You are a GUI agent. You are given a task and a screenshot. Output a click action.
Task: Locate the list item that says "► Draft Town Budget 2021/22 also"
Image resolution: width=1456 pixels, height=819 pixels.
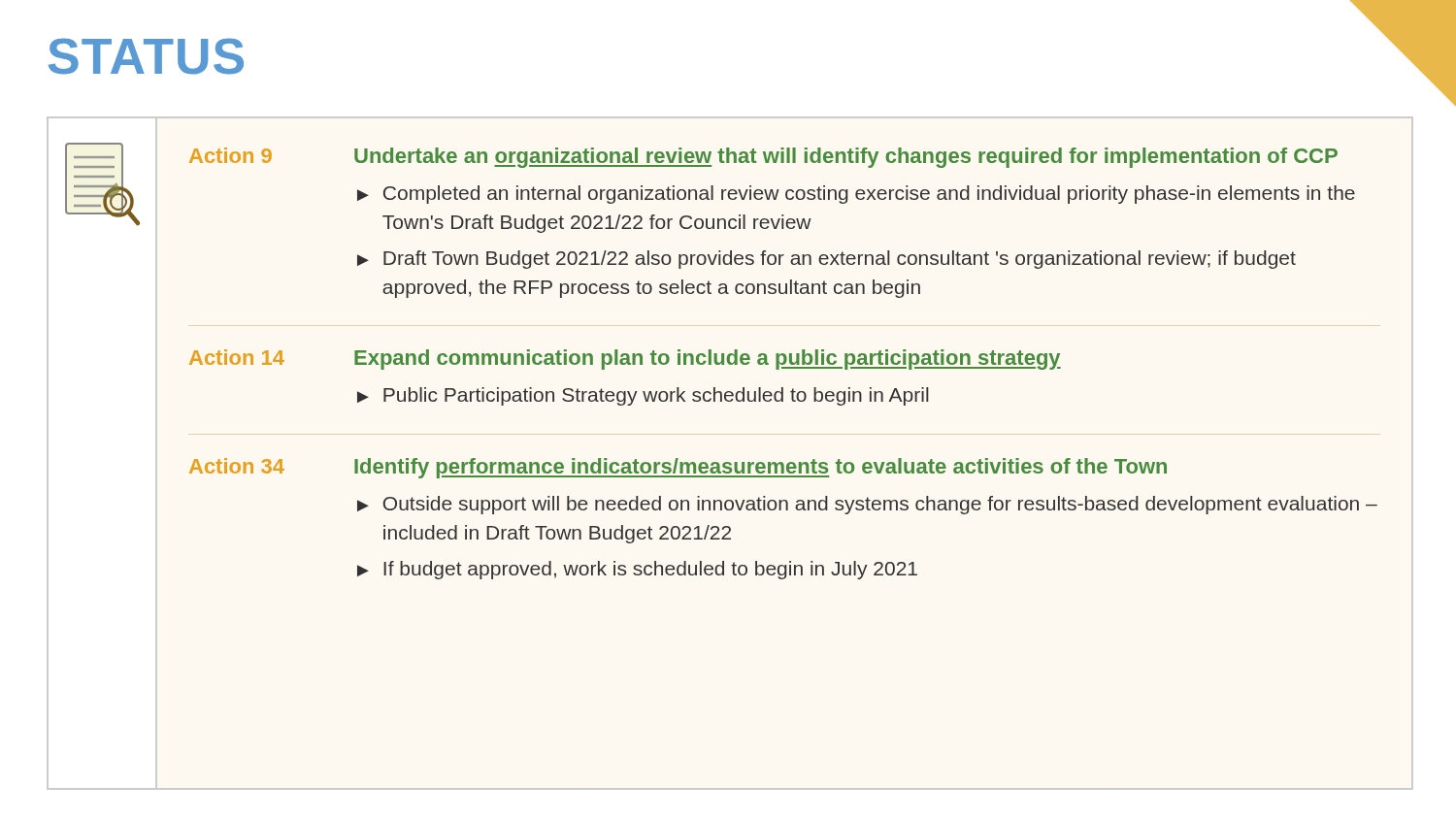pyautogui.click(x=867, y=273)
